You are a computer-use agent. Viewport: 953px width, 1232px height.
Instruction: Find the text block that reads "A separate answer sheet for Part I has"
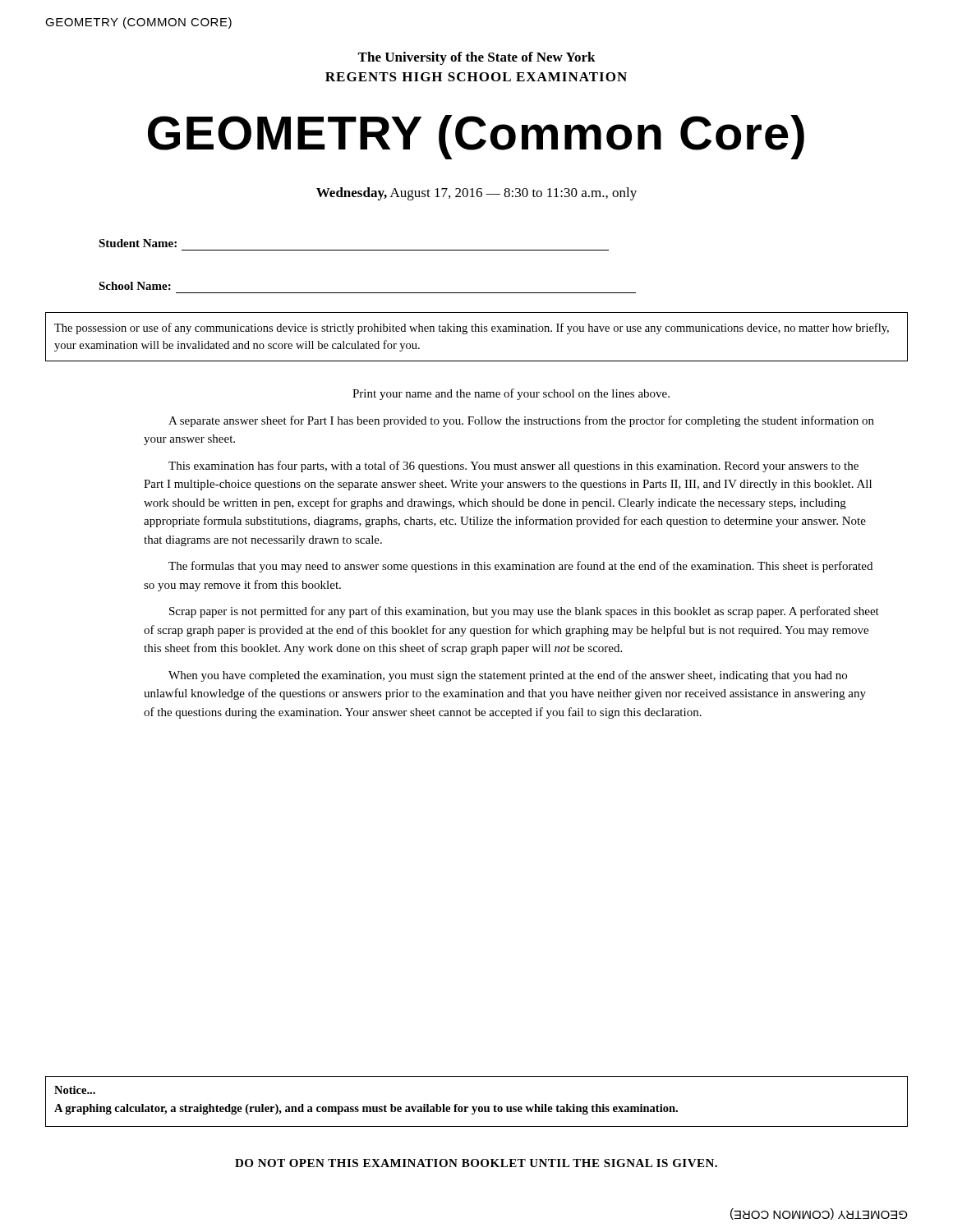click(x=509, y=429)
